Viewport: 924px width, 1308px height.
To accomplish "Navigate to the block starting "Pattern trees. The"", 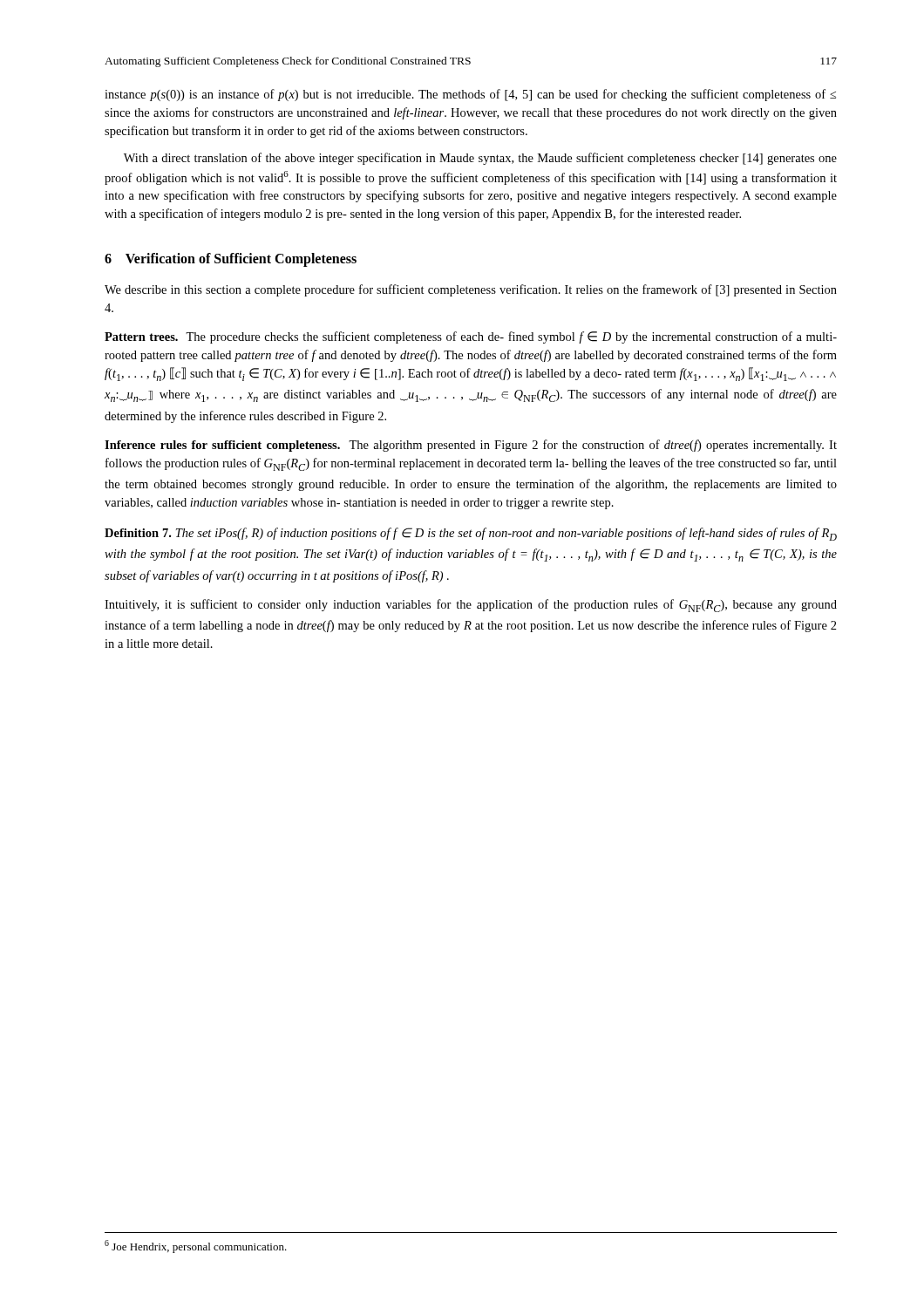I will pyautogui.click(x=471, y=376).
